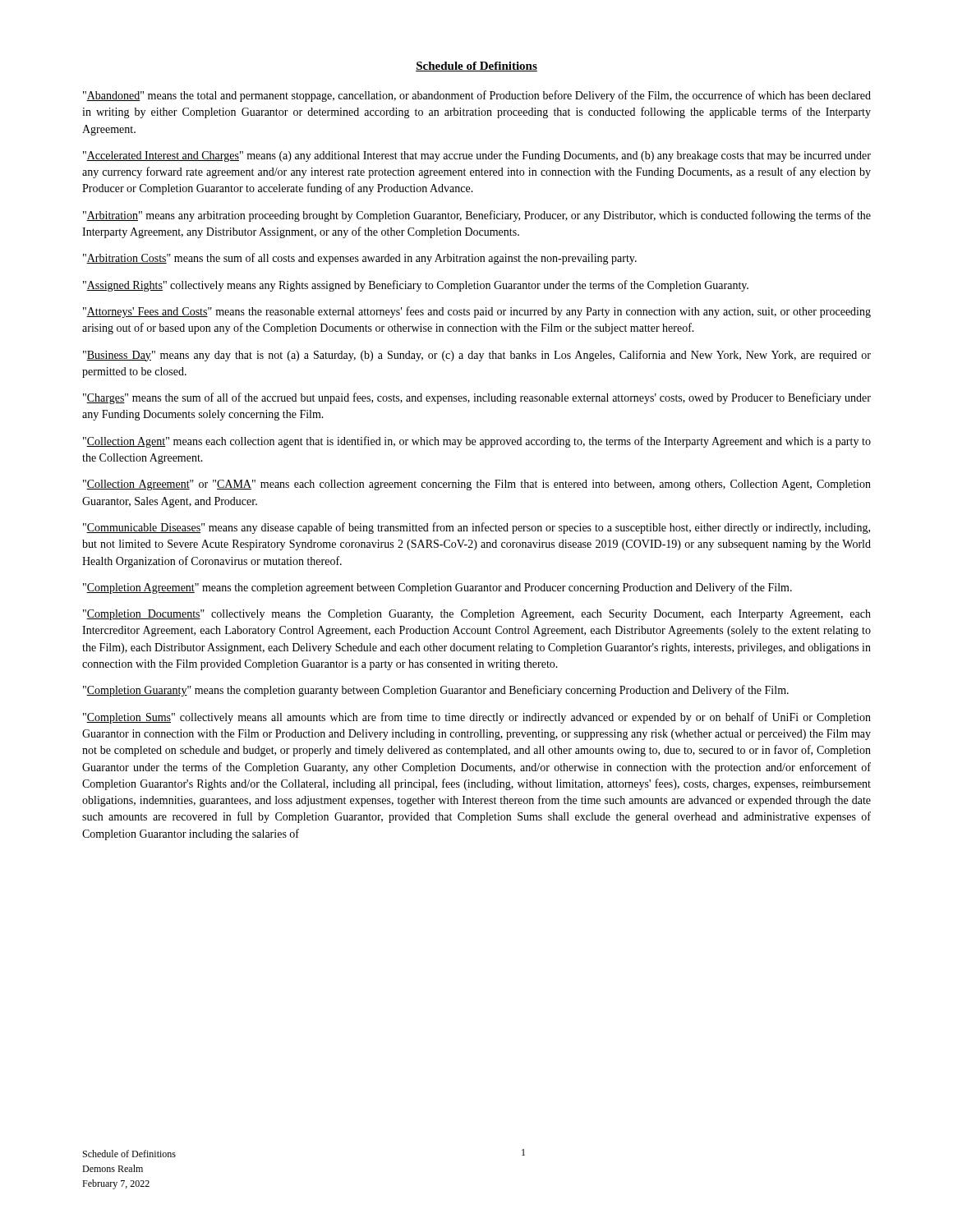Click the passage that begins ""Attorneys' Fees and Costs" means"
Screen dimensions: 1232x953
pos(476,320)
